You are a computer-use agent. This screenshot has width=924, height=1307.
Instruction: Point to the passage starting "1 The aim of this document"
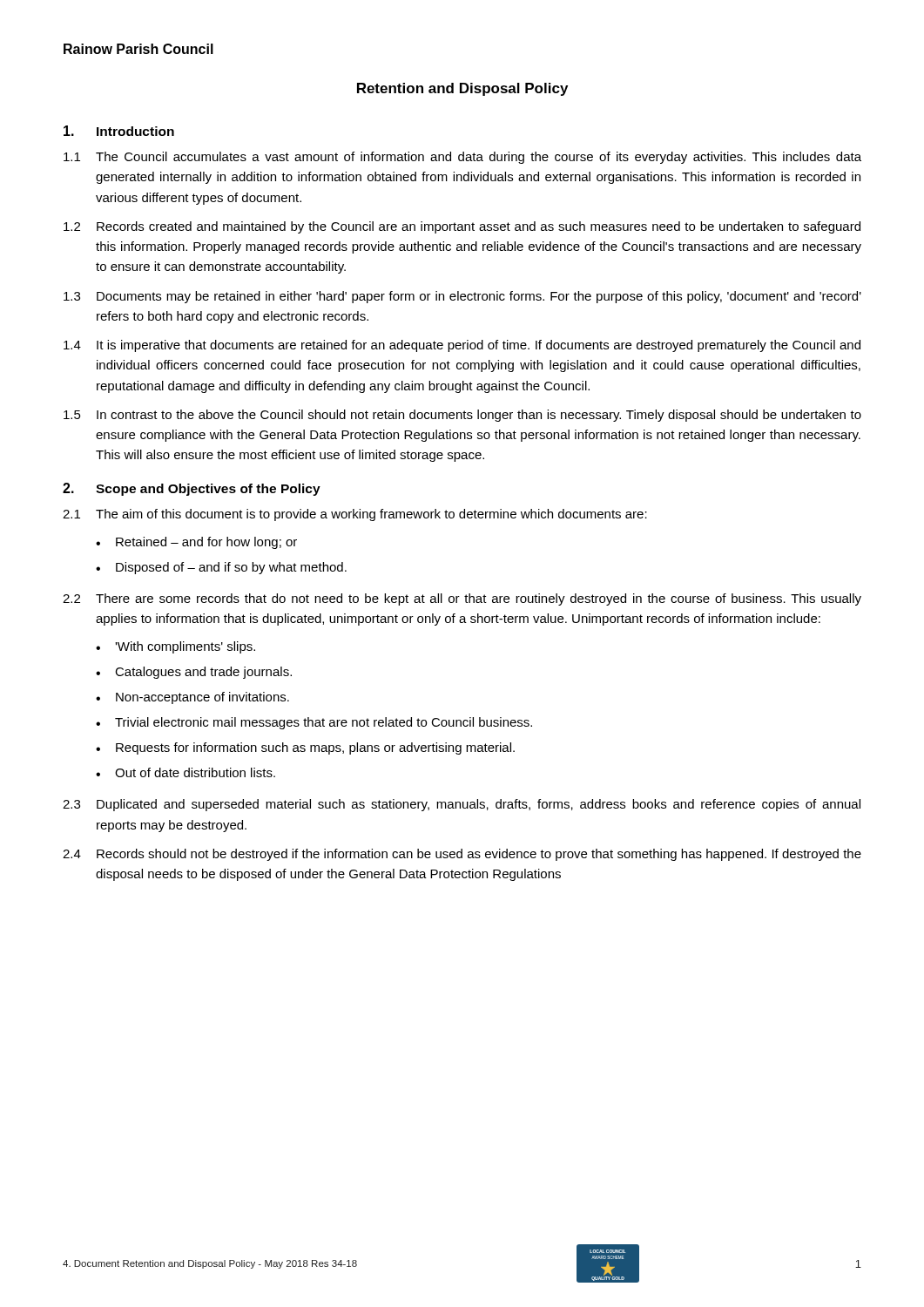pyautogui.click(x=462, y=513)
